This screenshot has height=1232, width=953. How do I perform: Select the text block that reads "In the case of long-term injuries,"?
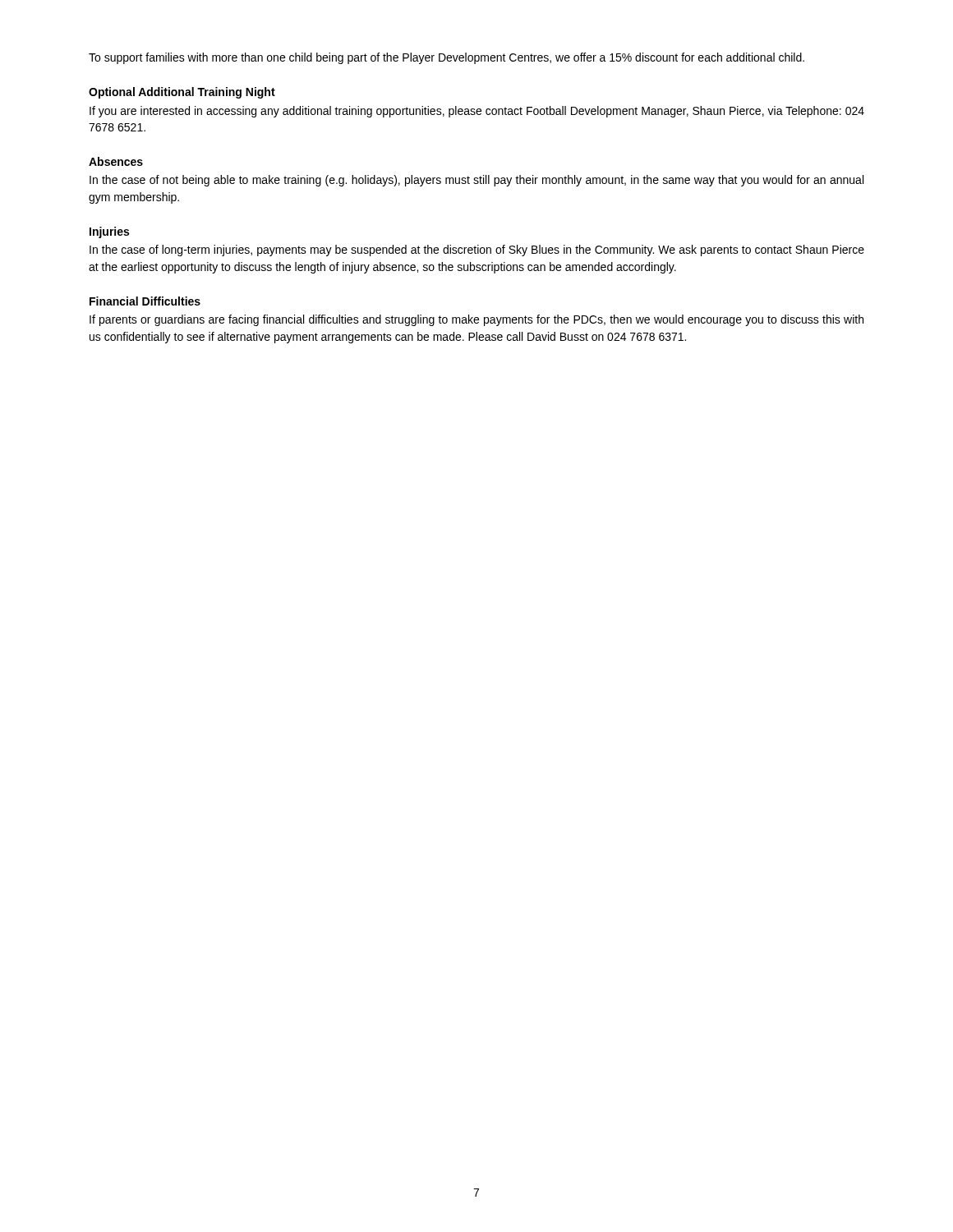tap(476, 258)
